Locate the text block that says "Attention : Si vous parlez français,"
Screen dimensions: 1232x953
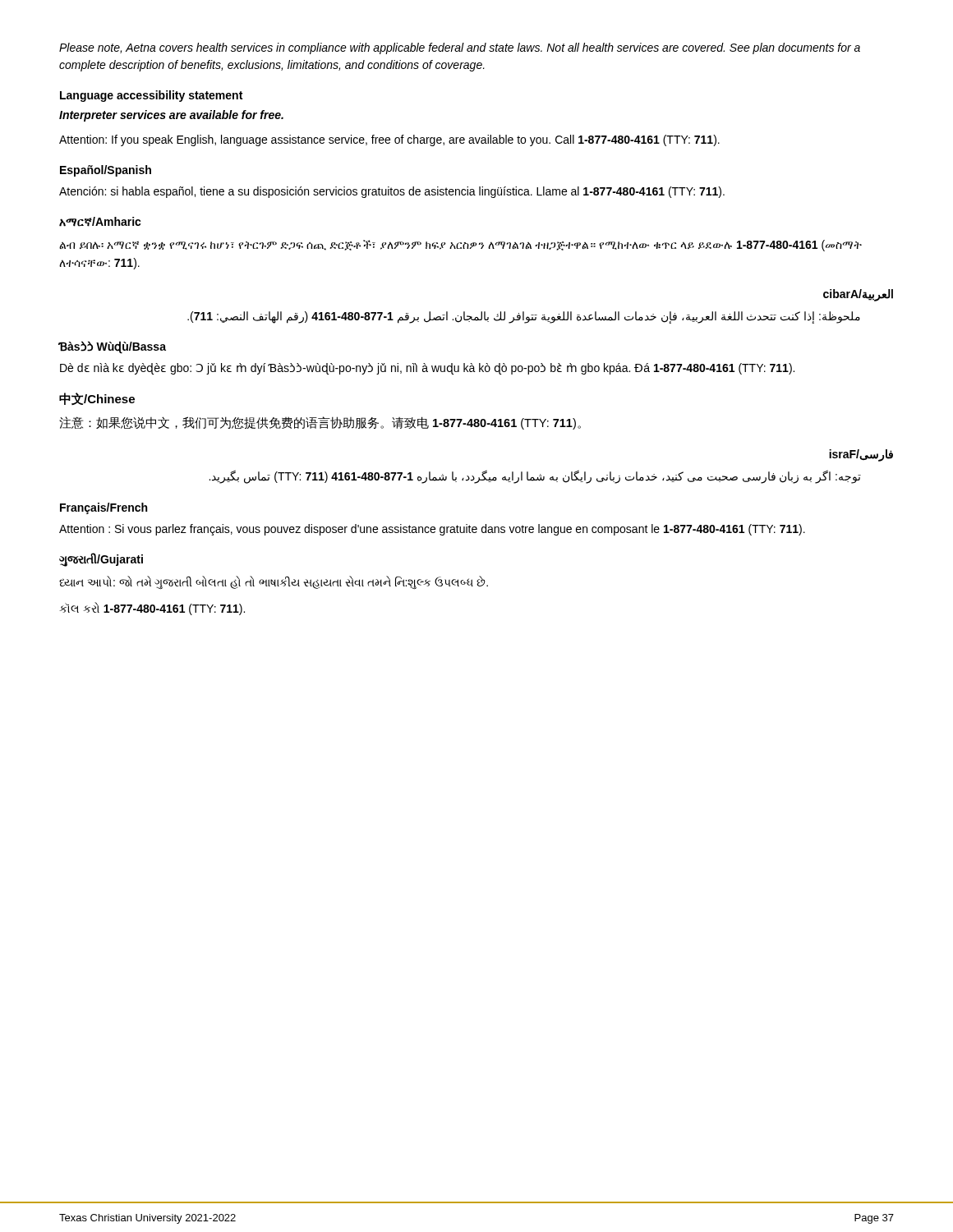[432, 529]
